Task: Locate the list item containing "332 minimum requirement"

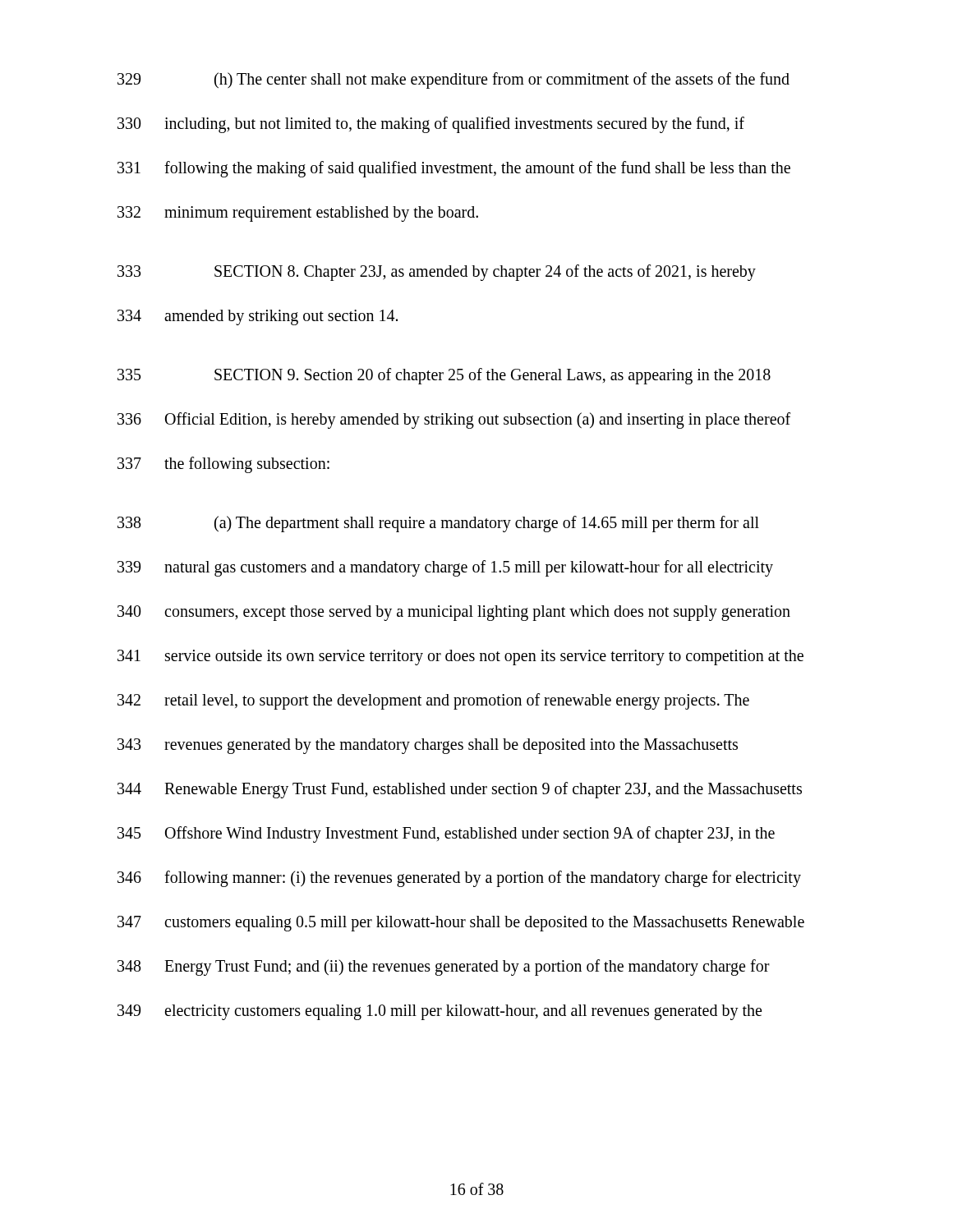Action: click(x=485, y=212)
